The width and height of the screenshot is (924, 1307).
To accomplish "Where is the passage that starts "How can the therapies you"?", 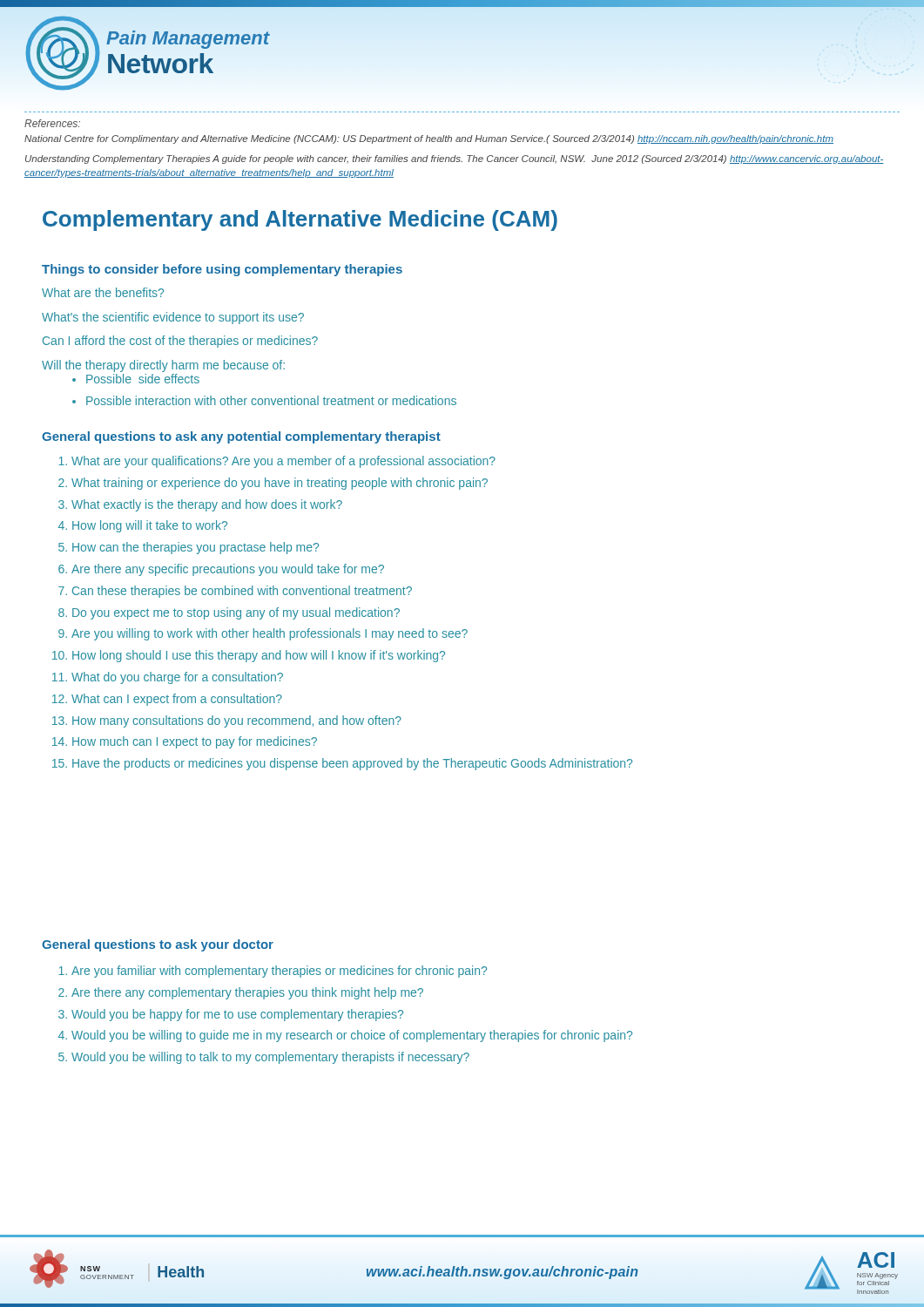I will pyautogui.click(x=196, y=548).
